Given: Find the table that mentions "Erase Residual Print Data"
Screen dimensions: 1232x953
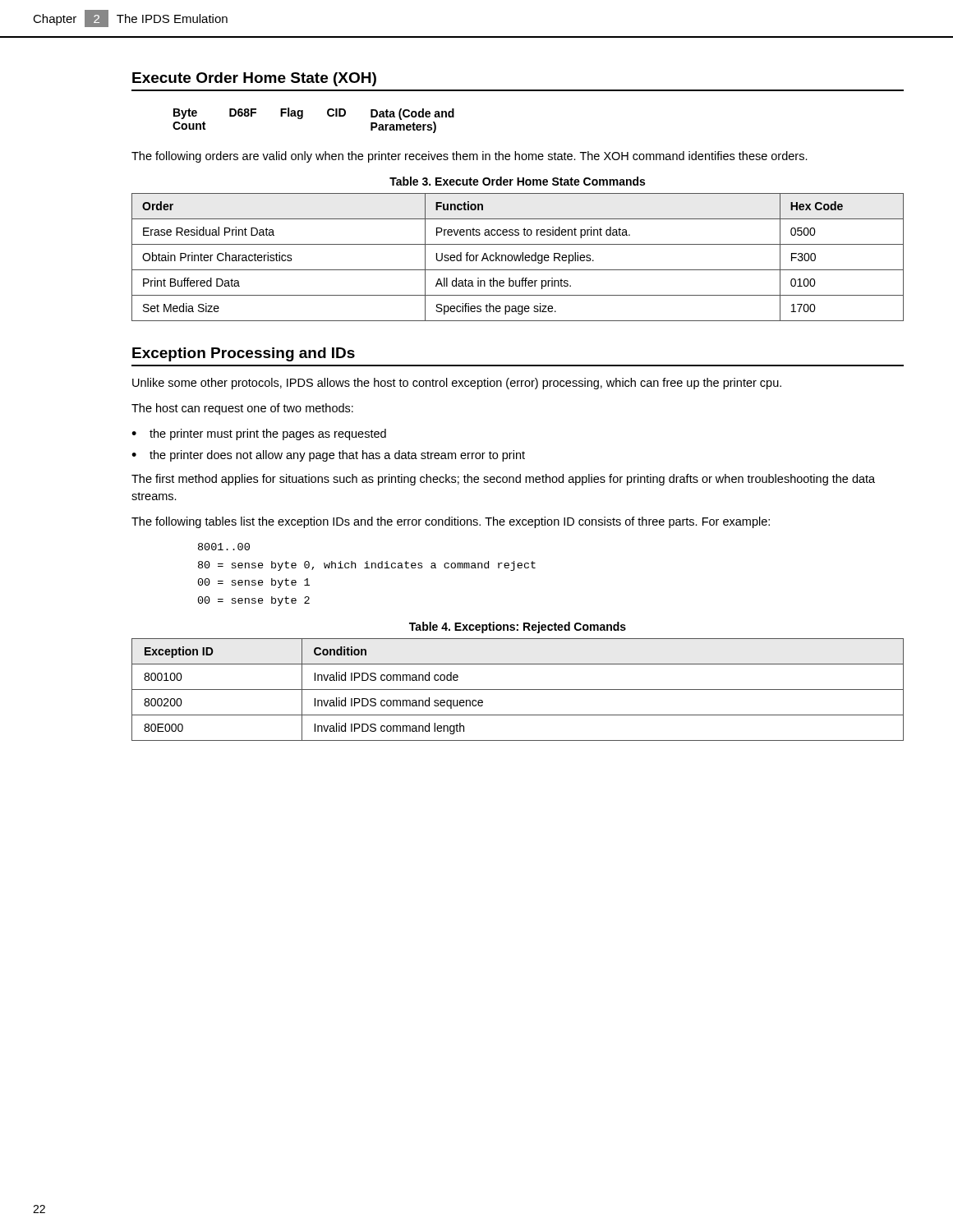Looking at the screenshot, I should (518, 257).
